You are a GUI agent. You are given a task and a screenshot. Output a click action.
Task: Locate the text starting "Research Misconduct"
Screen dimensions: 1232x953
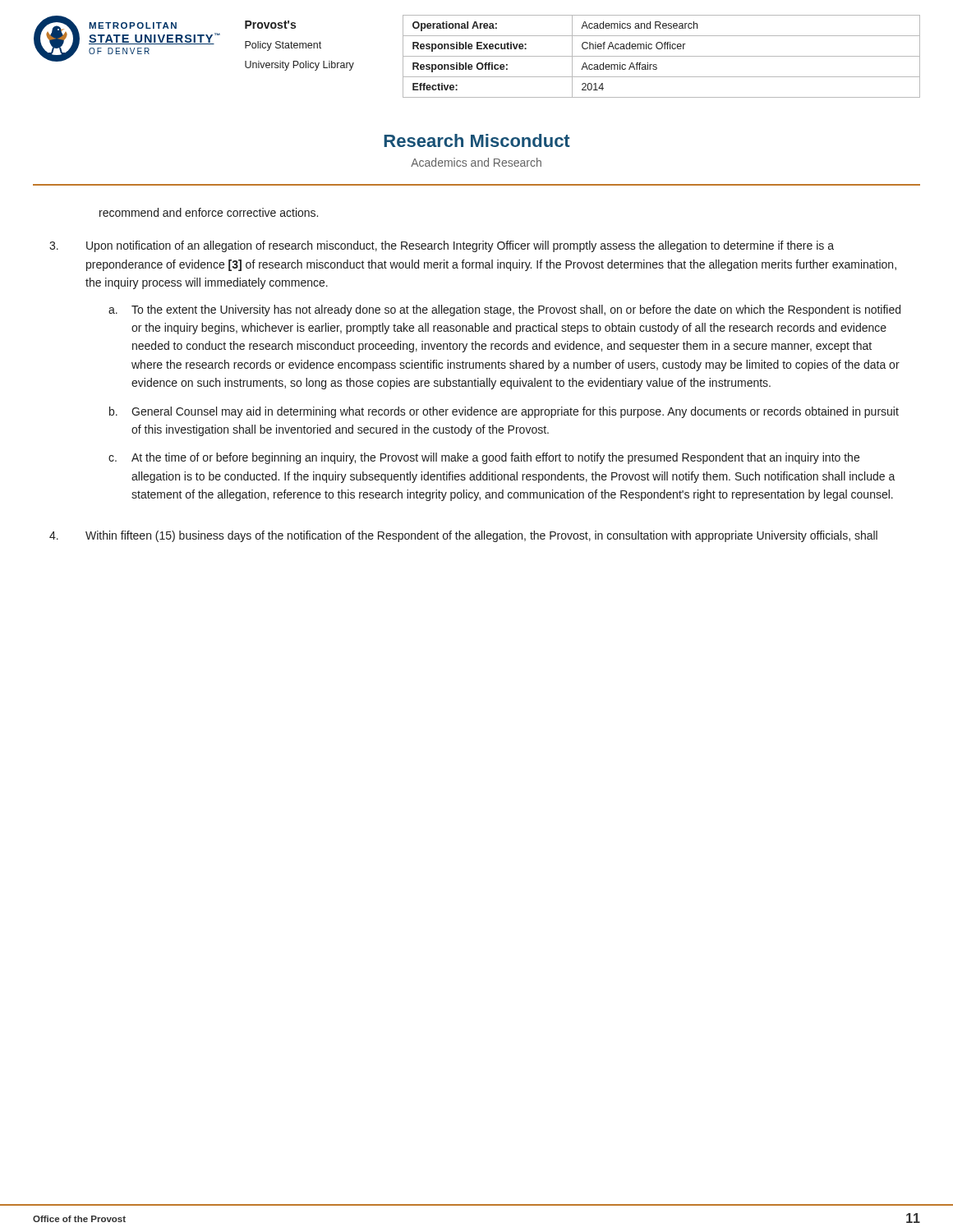tap(476, 141)
